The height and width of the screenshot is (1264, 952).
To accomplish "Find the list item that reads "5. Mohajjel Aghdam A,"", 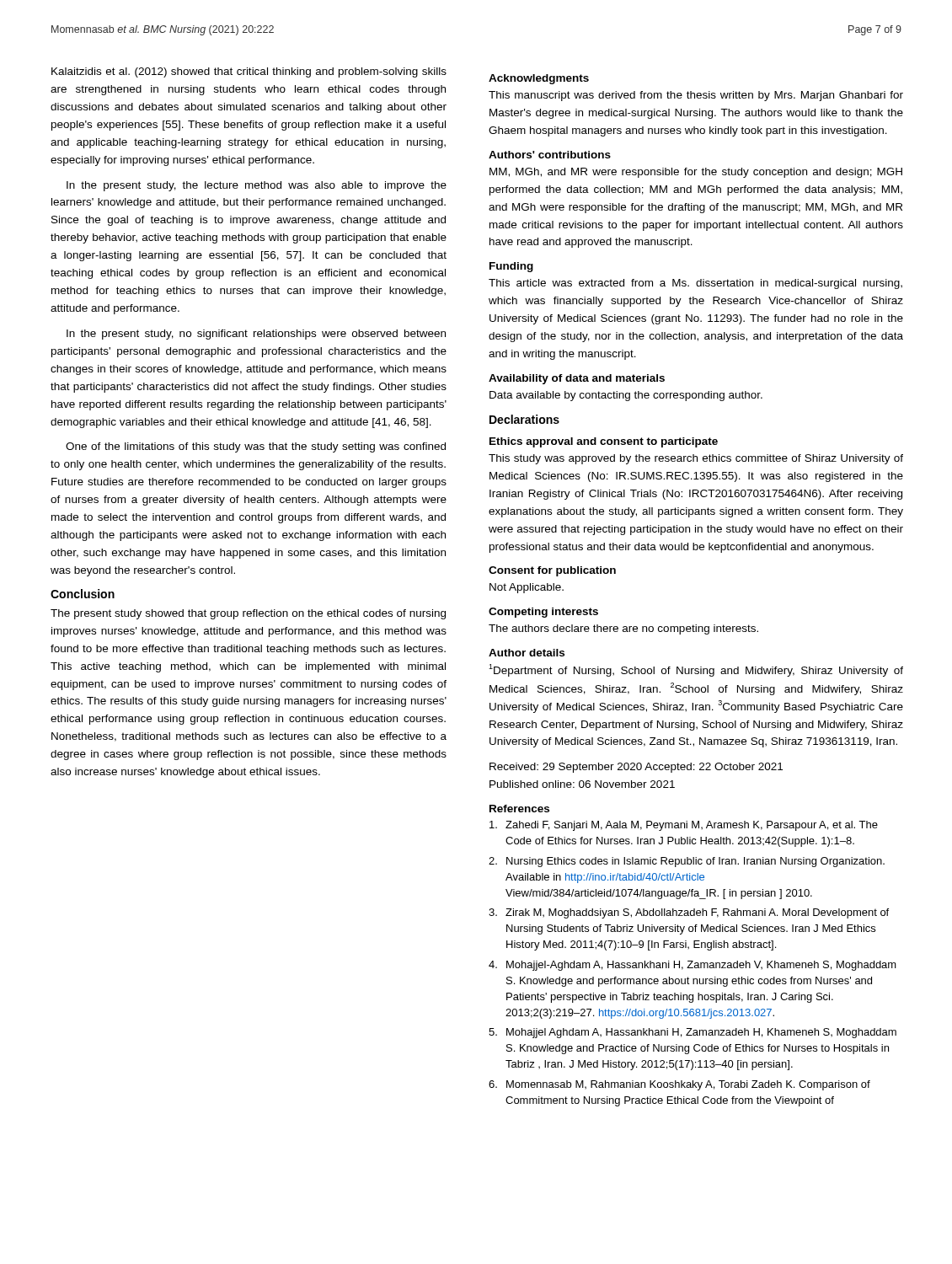I will coord(696,1049).
